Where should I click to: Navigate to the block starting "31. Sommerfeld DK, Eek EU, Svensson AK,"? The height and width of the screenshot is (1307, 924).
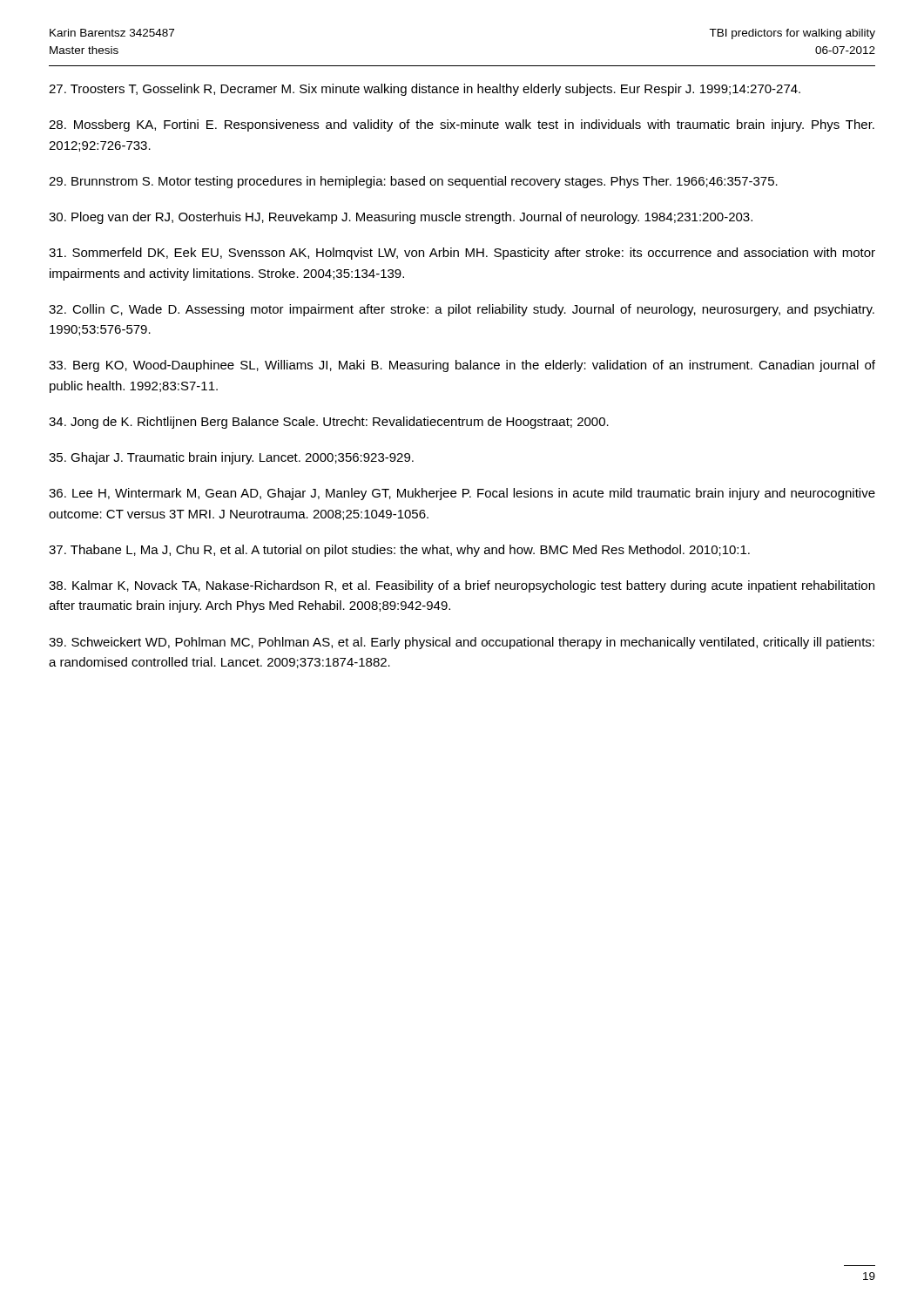(462, 263)
